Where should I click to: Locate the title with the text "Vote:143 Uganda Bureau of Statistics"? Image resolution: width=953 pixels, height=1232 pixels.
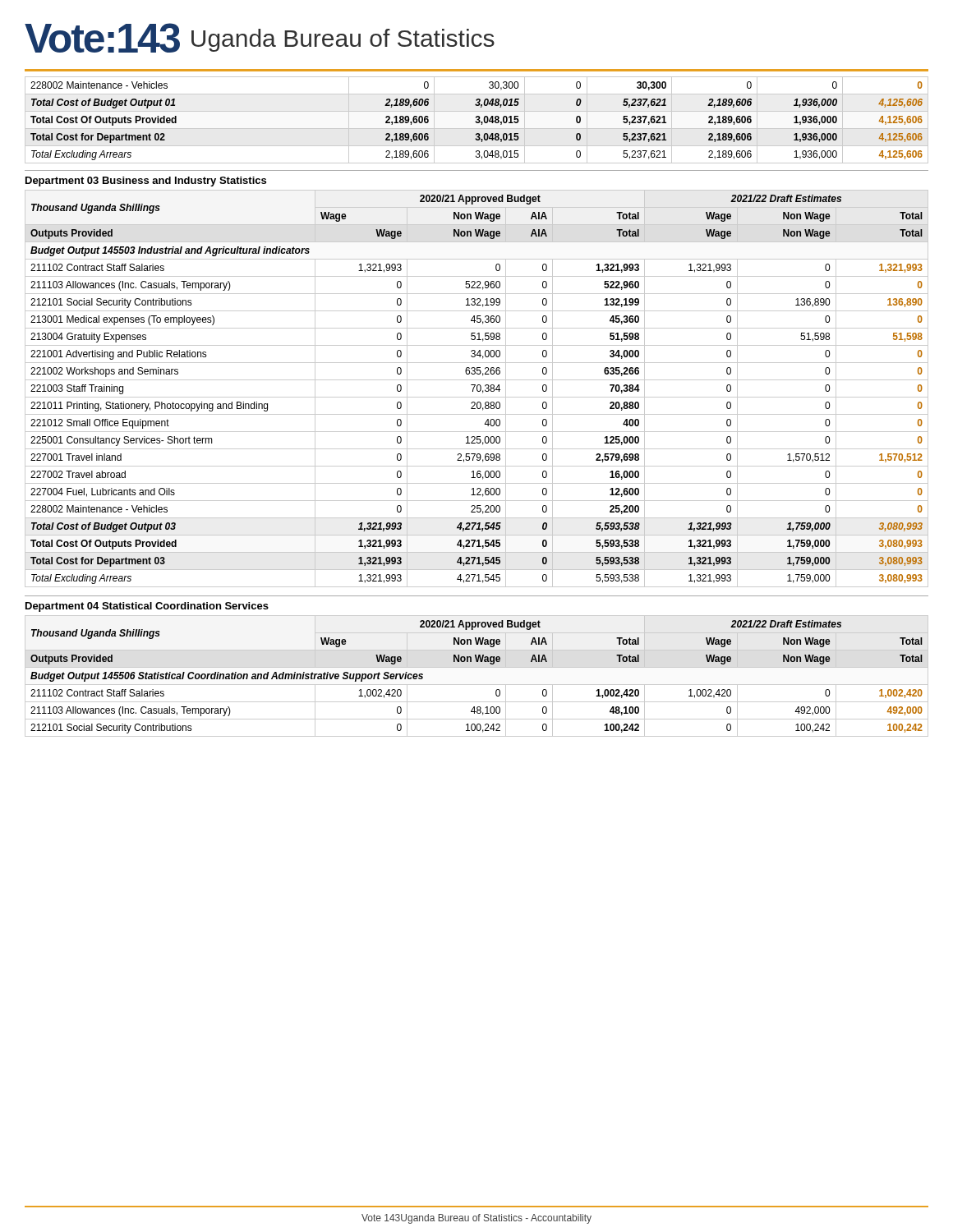click(x=260, y=39)
